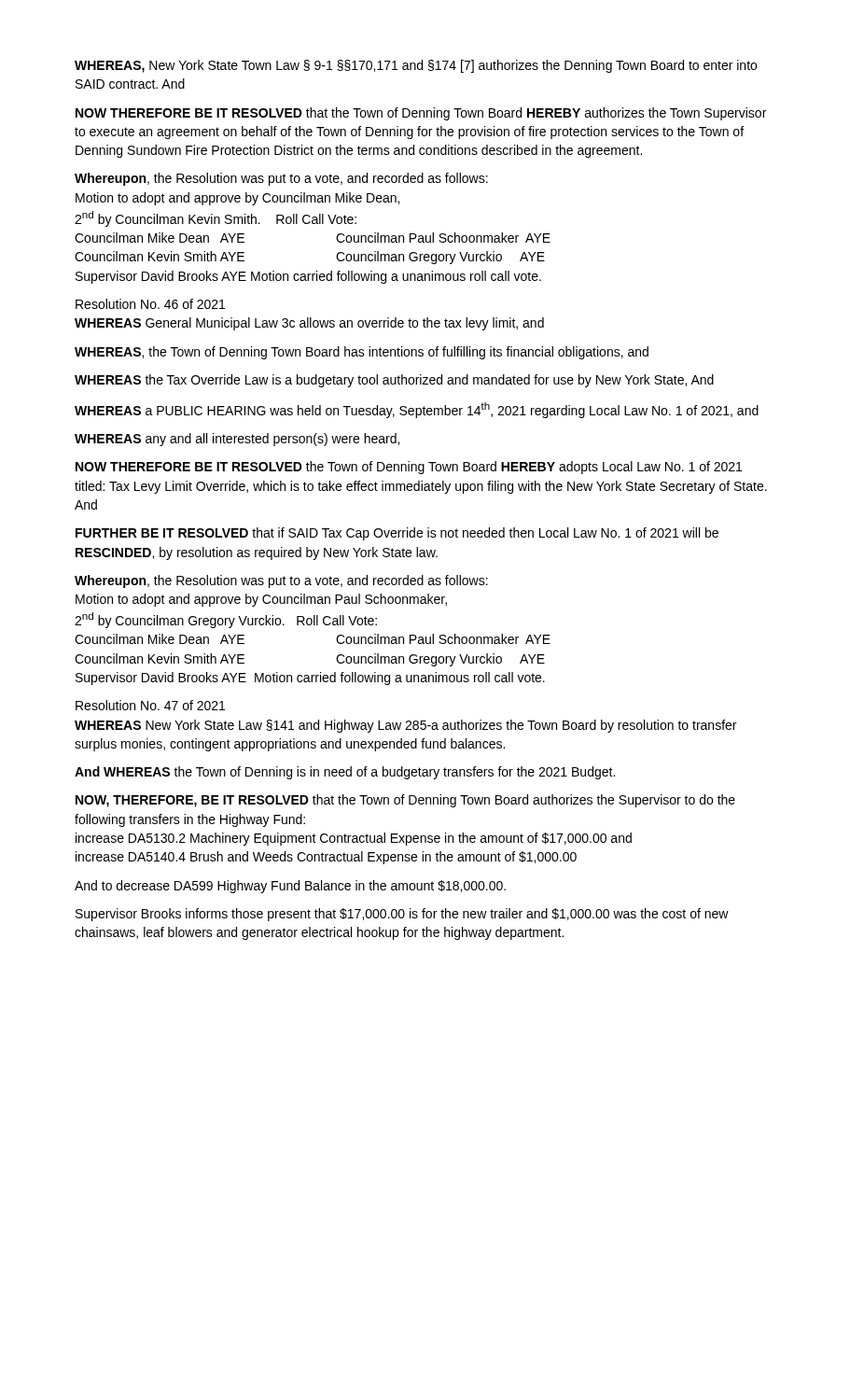The image size is (850, 1400).
Task: Click on the text block that reads "And to decrease DA599 Highway Fund Balance in"
Action: 291,885
